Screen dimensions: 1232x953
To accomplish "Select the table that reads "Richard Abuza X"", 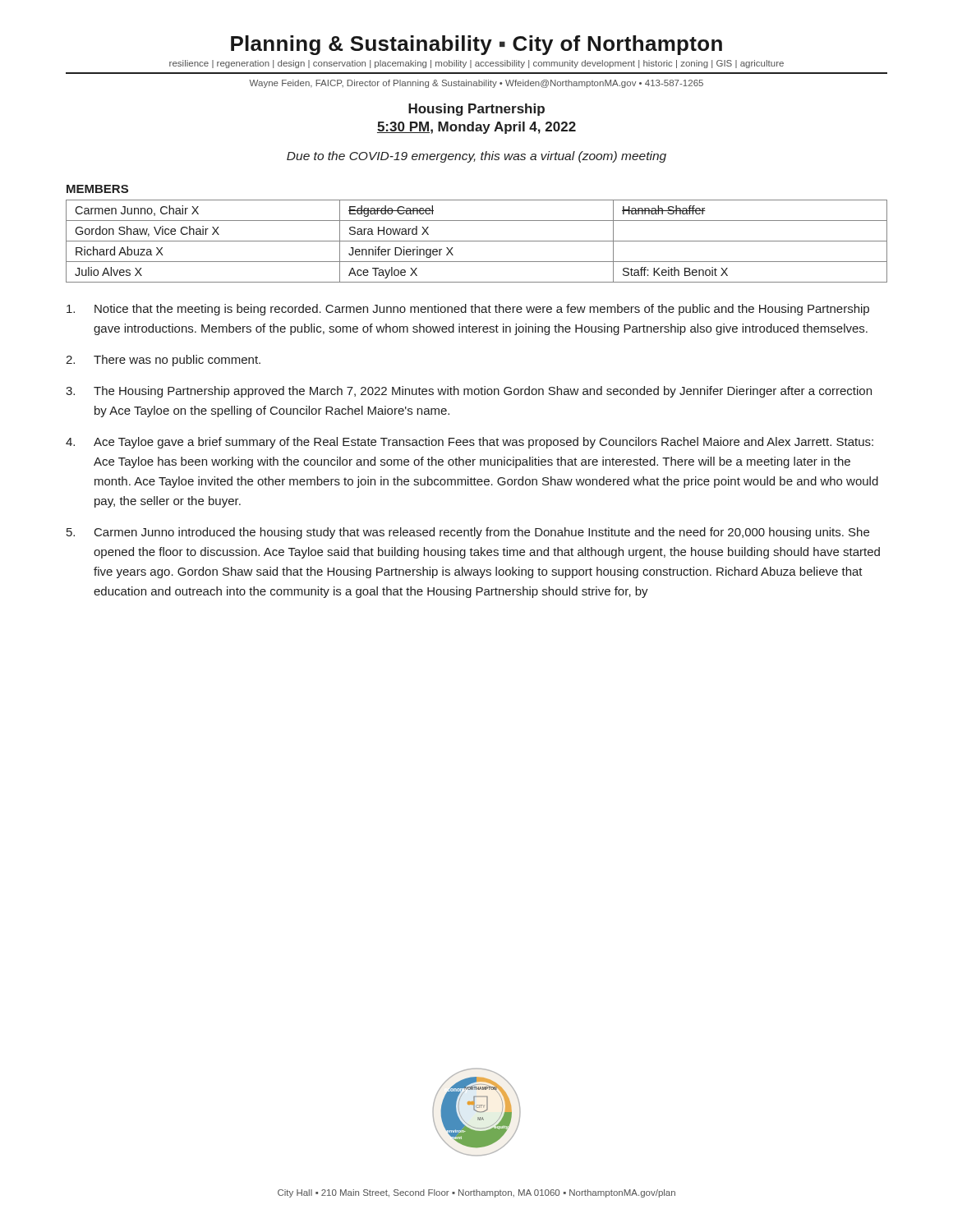I will pos(476,241).
